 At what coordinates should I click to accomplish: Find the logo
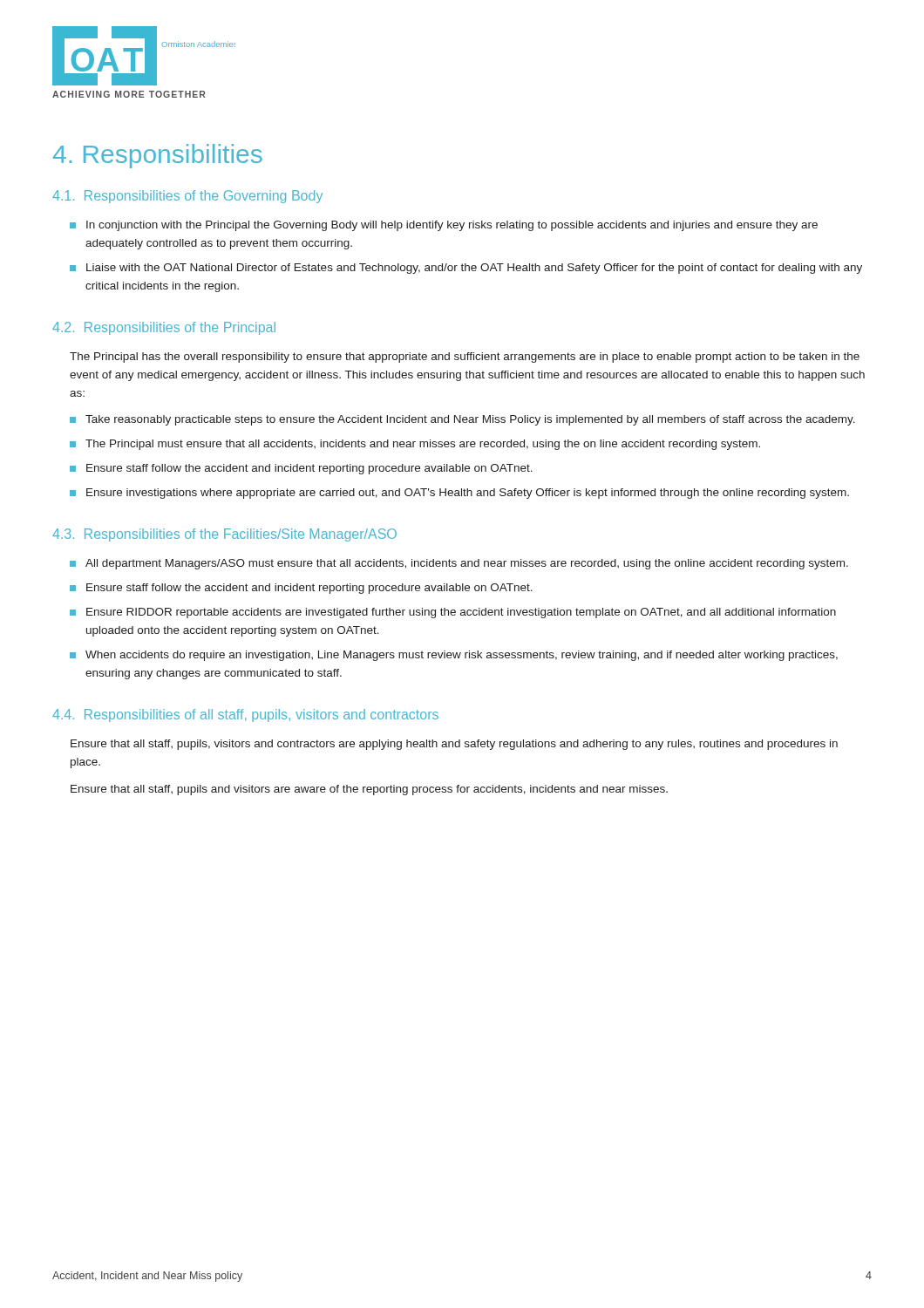click(148, 65)
